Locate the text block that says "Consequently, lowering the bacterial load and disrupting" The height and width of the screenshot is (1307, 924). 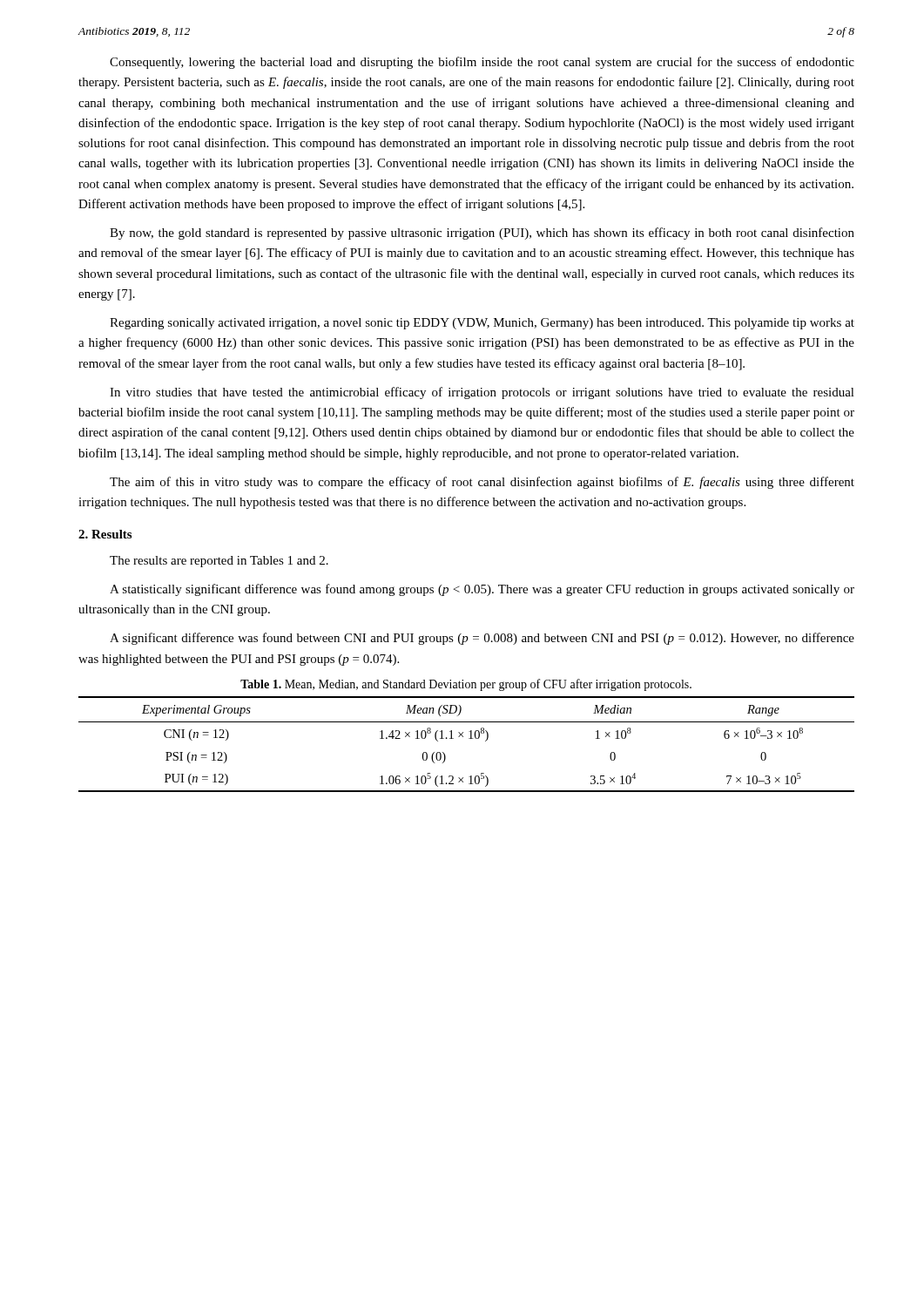(466, 133)
